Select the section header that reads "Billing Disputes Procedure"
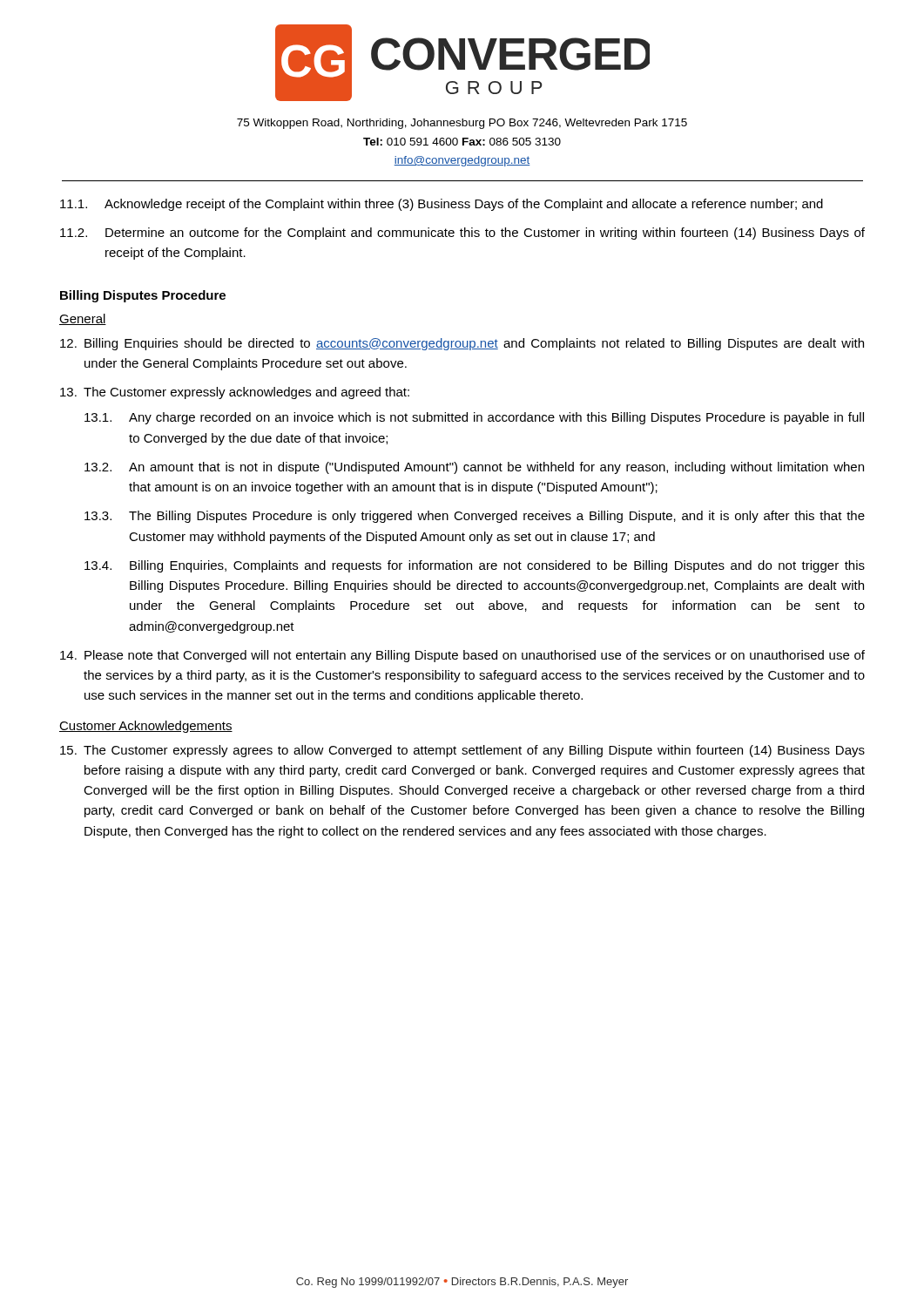This screenshot has height=1307, width=924. coord(143,295)
